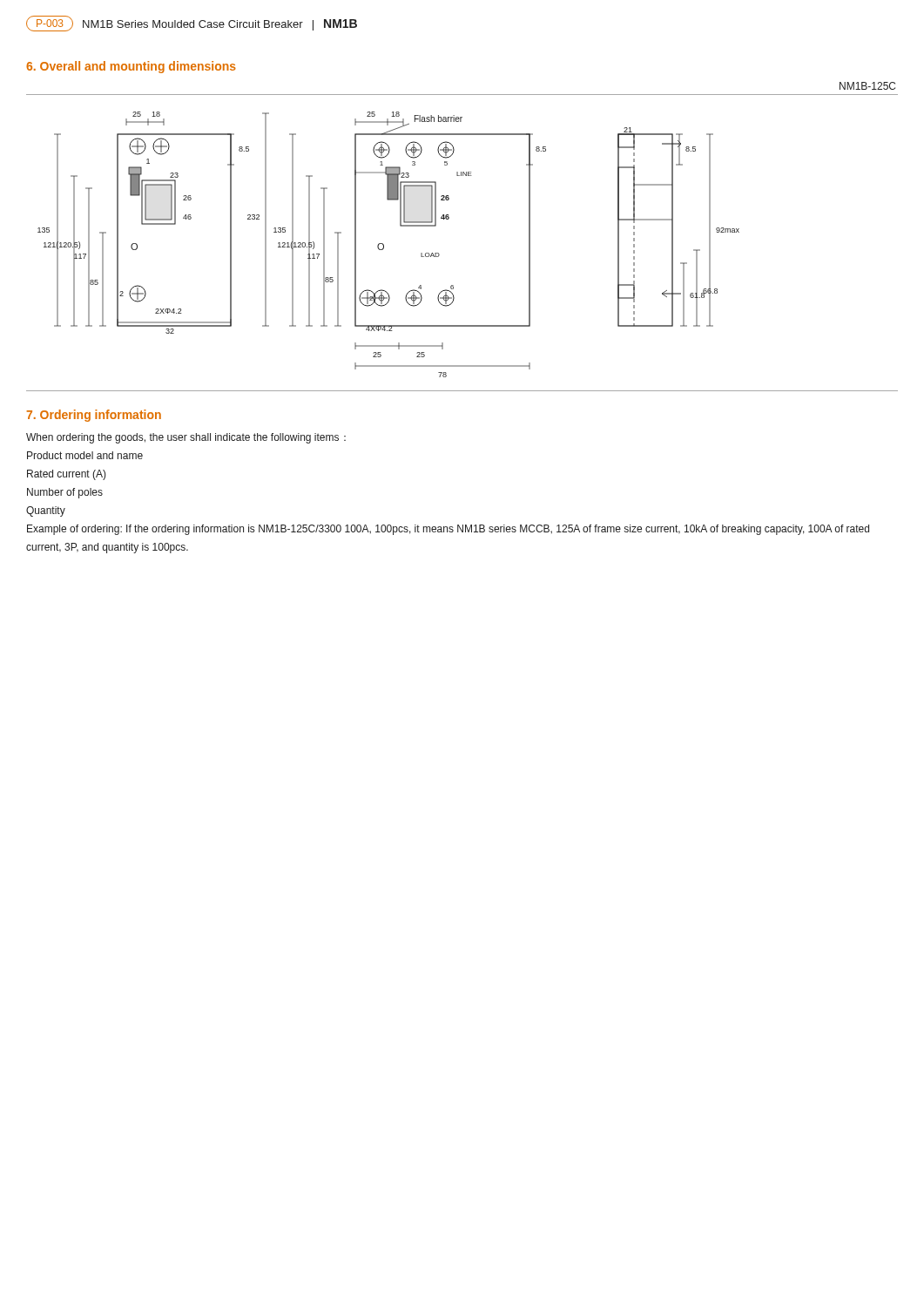This screenshot has width=924, height=1307.
Task: Locate the section header that says "7. Ordering information"
Action: coord(94,415)
